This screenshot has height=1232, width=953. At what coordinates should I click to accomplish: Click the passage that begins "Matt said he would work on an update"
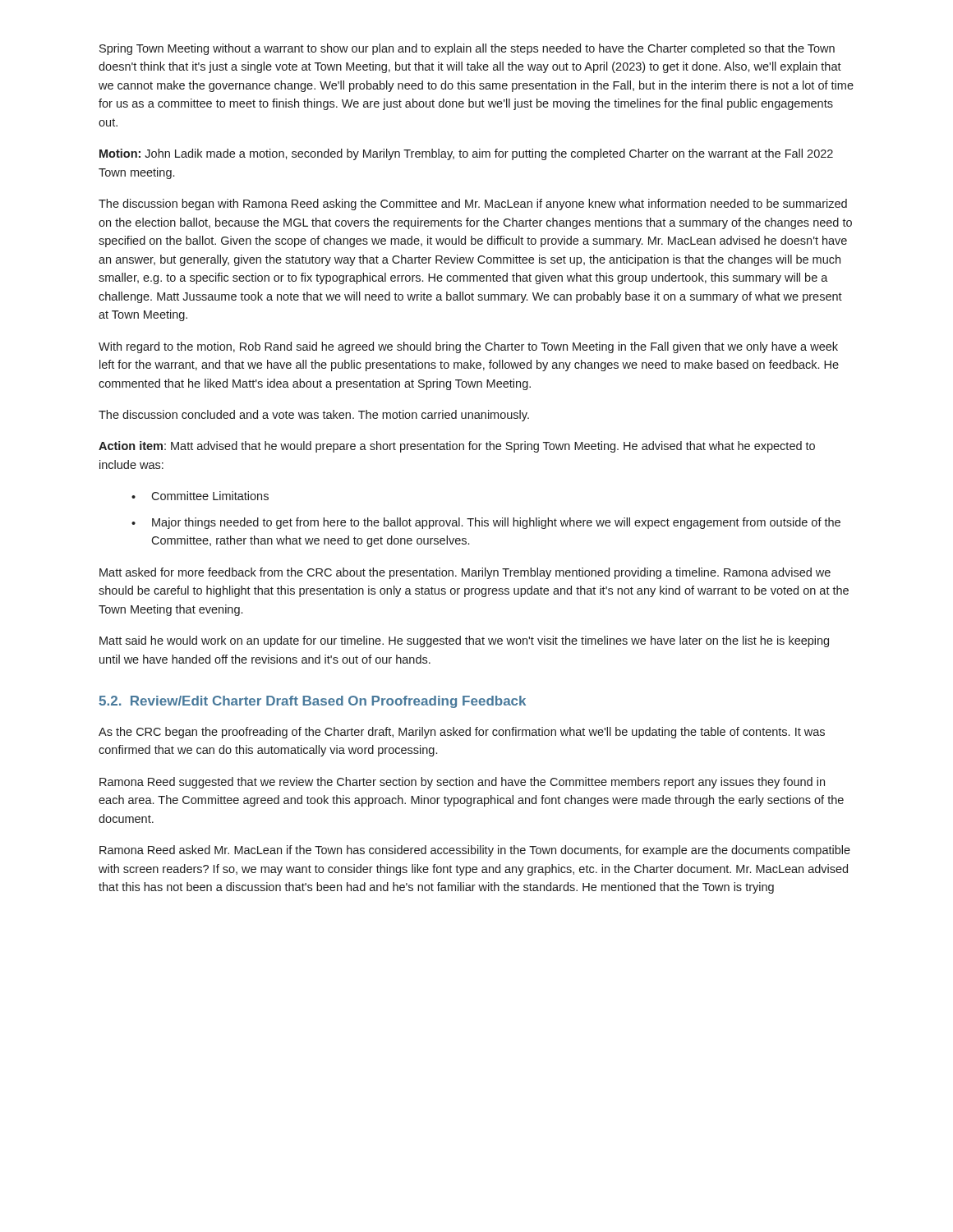pos(464,650)
